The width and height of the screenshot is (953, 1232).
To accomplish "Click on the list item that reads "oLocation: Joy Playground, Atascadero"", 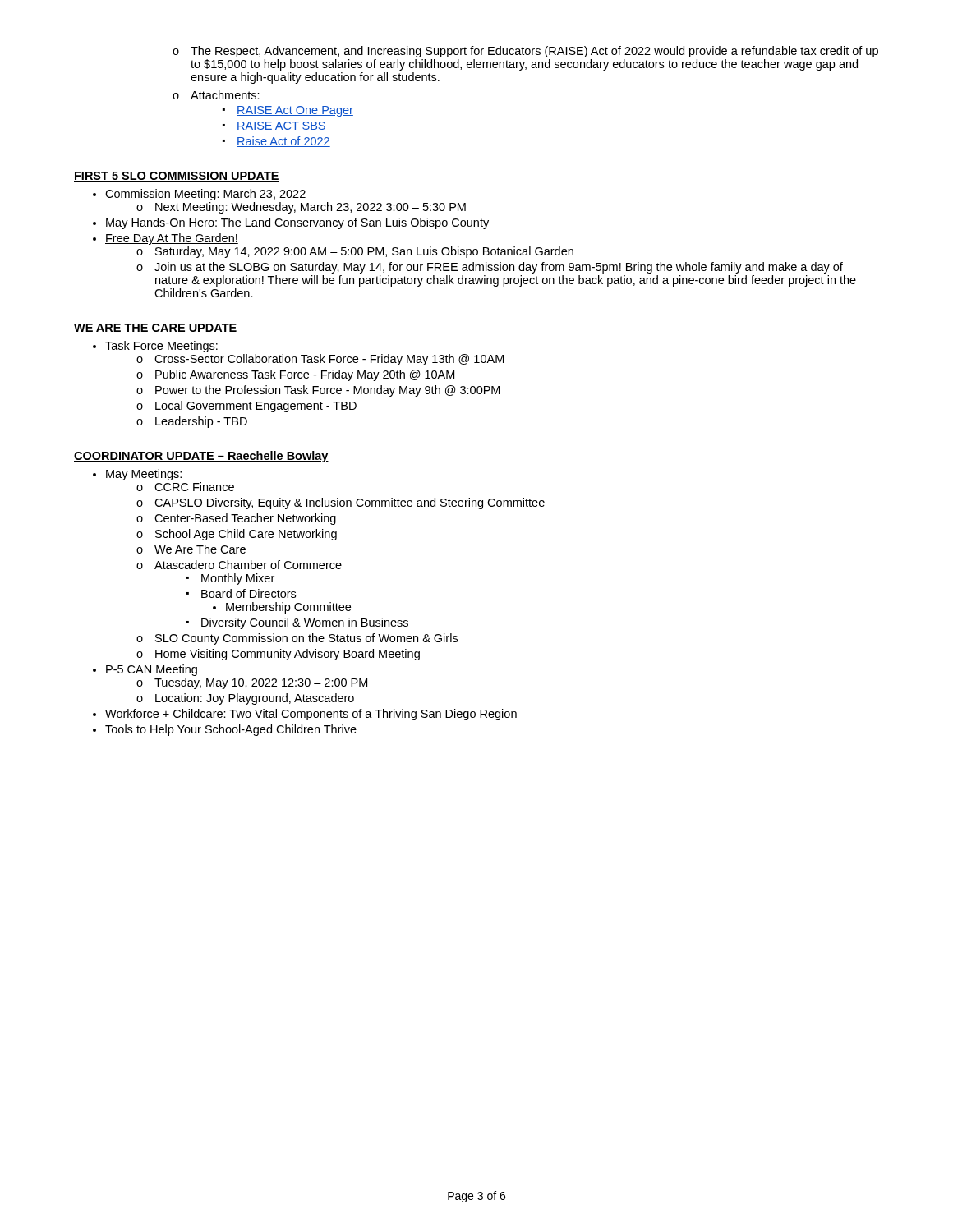I will pos(245,698).
